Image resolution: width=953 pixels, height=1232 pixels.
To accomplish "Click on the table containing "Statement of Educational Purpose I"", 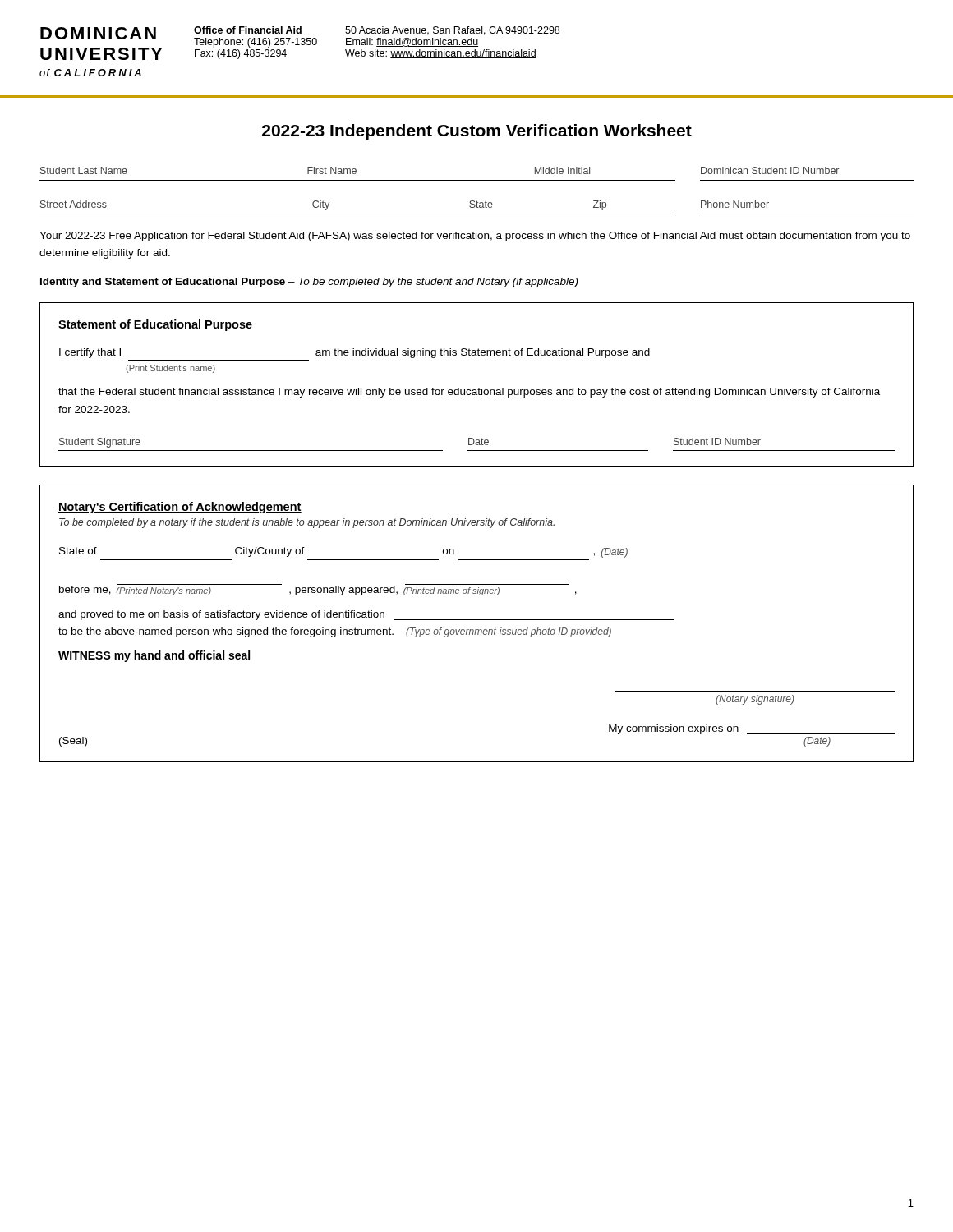I will point(476,384).
